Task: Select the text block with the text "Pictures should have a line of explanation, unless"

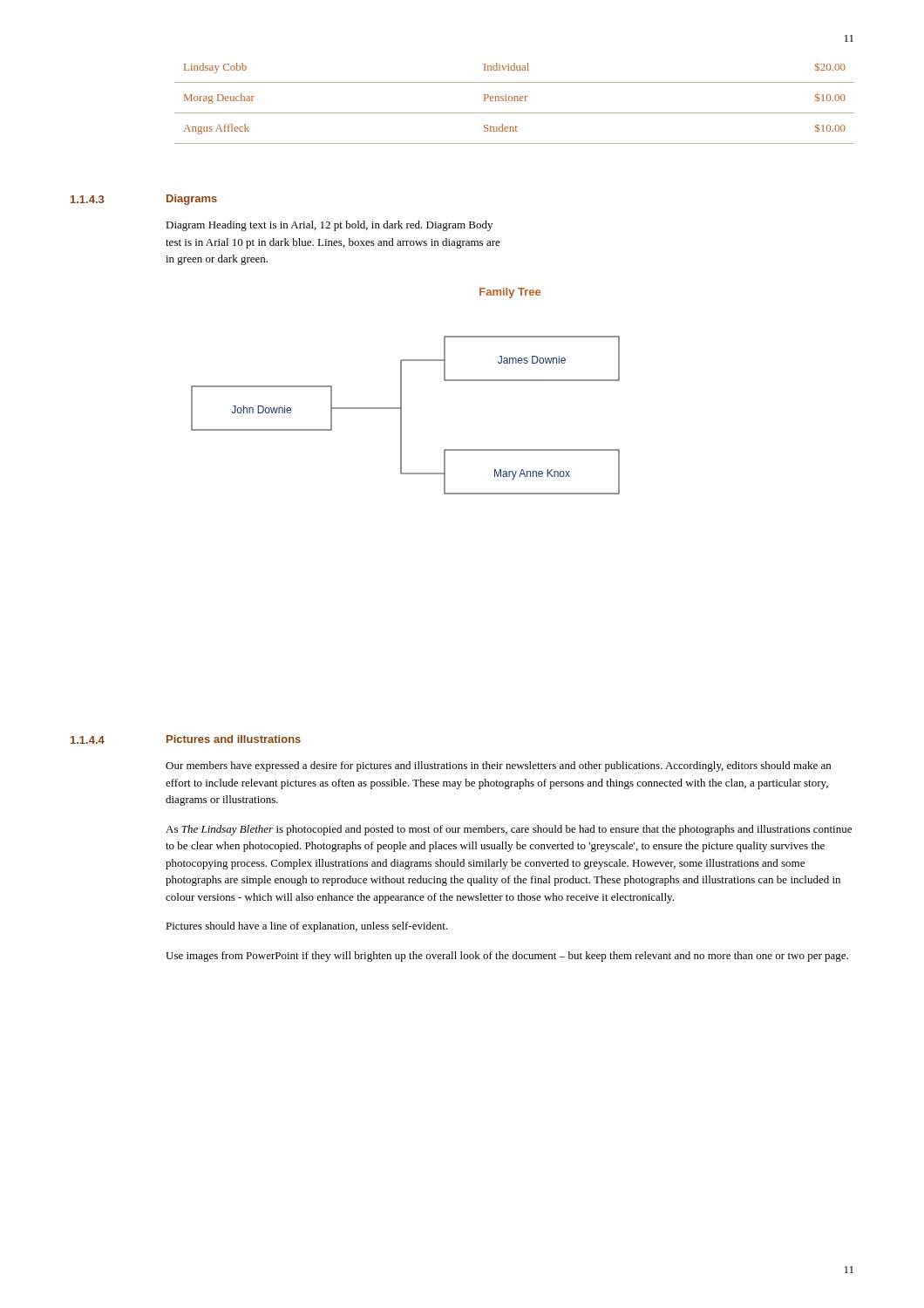Action: 307,927
